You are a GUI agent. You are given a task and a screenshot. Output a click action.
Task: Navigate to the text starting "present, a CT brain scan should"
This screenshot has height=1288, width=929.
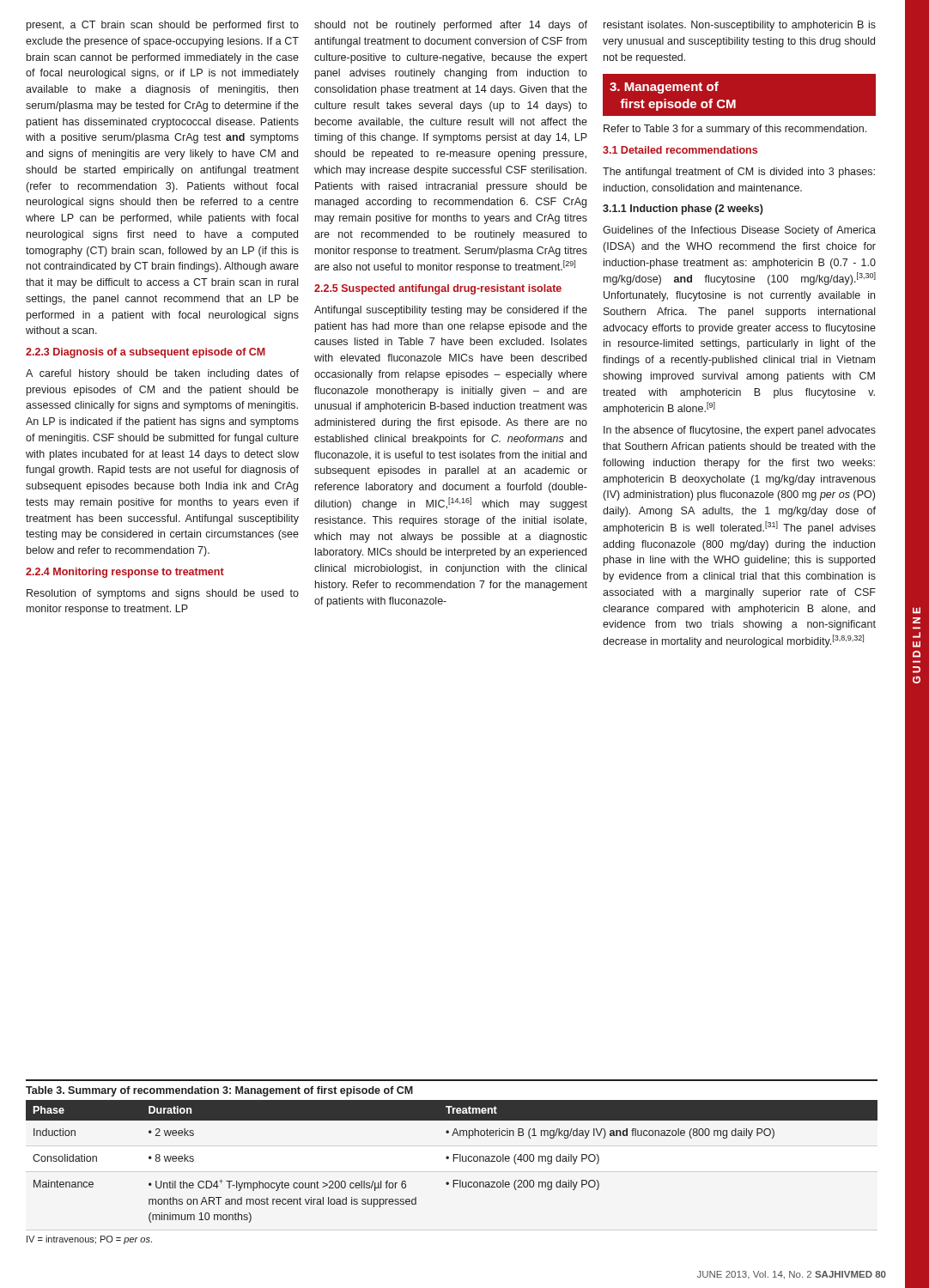click(162, 178)
